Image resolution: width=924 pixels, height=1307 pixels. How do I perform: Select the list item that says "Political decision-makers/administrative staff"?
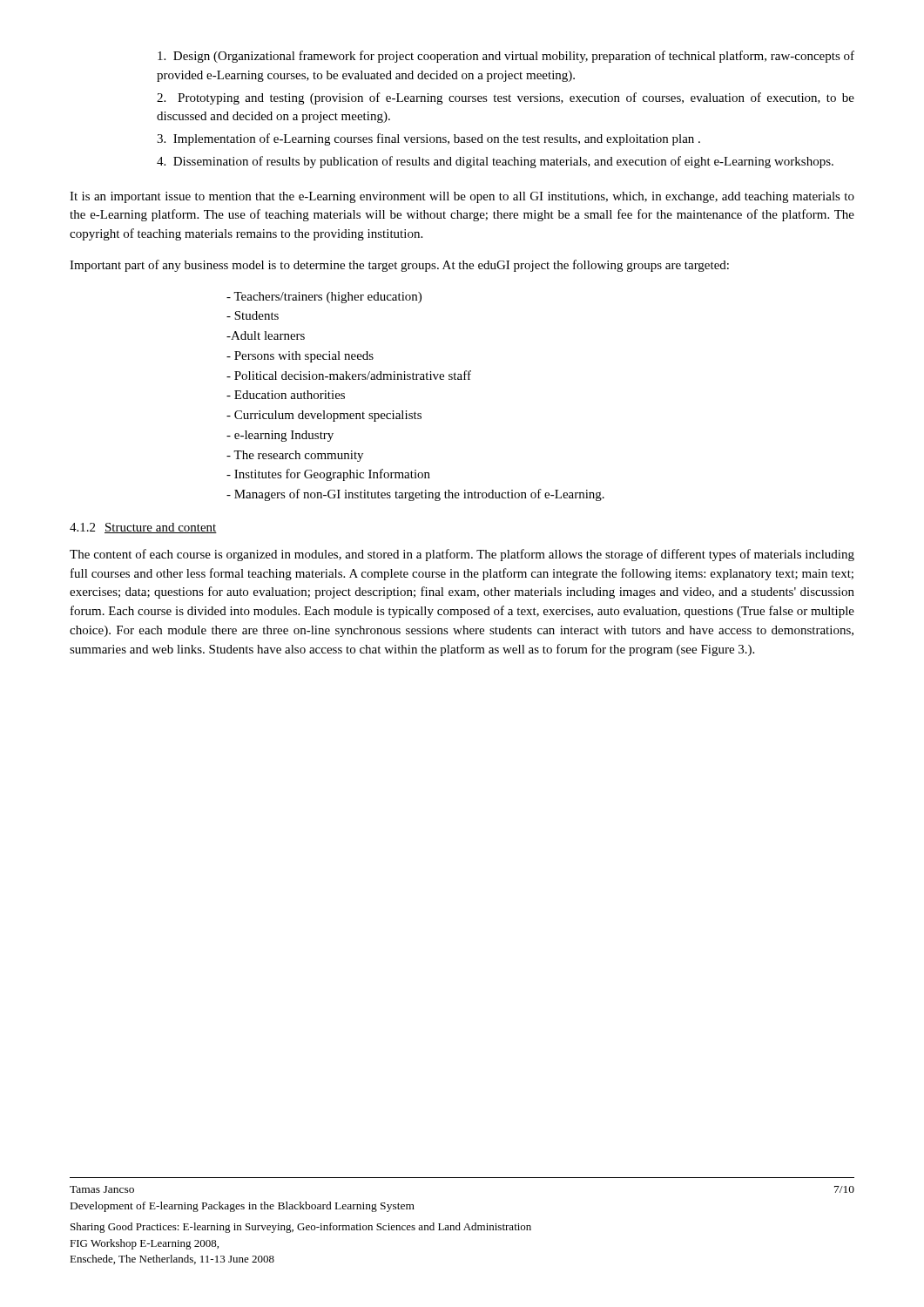[349, 375]
